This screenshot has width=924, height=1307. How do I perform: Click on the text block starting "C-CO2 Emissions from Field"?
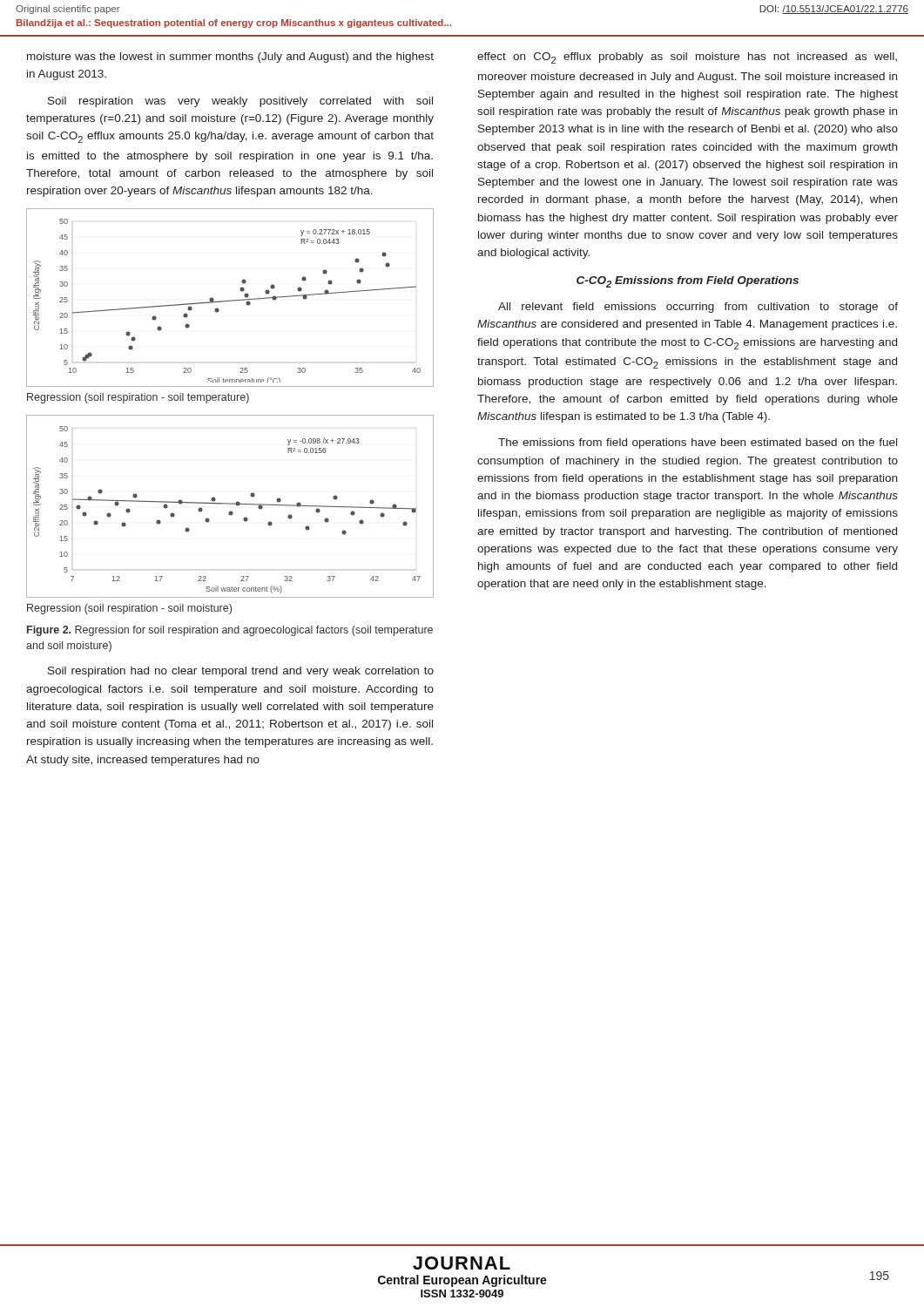pyautogui.click(x=688, y=282)
